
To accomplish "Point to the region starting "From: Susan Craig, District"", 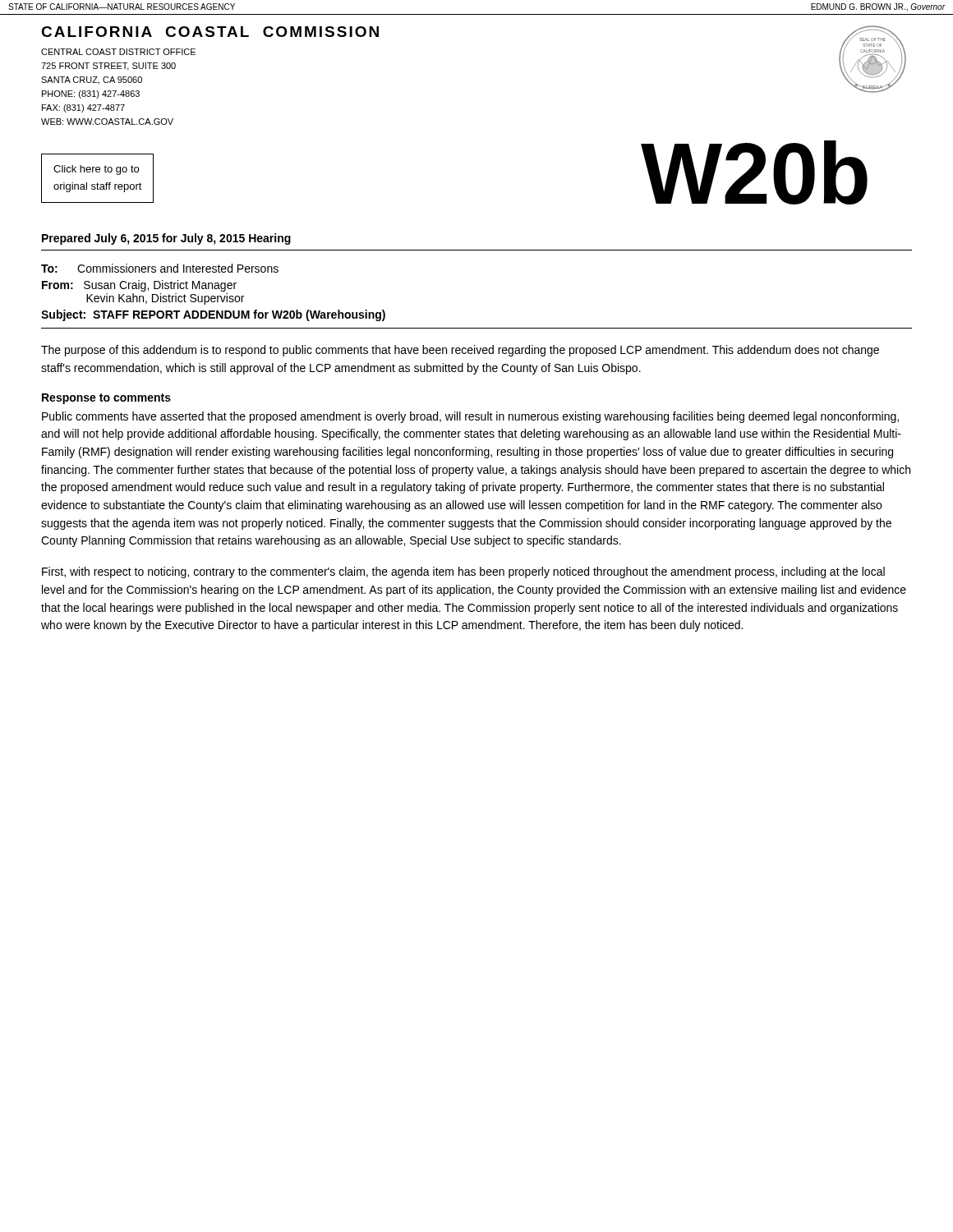I will pyautogui.click(x=143, y=292).
